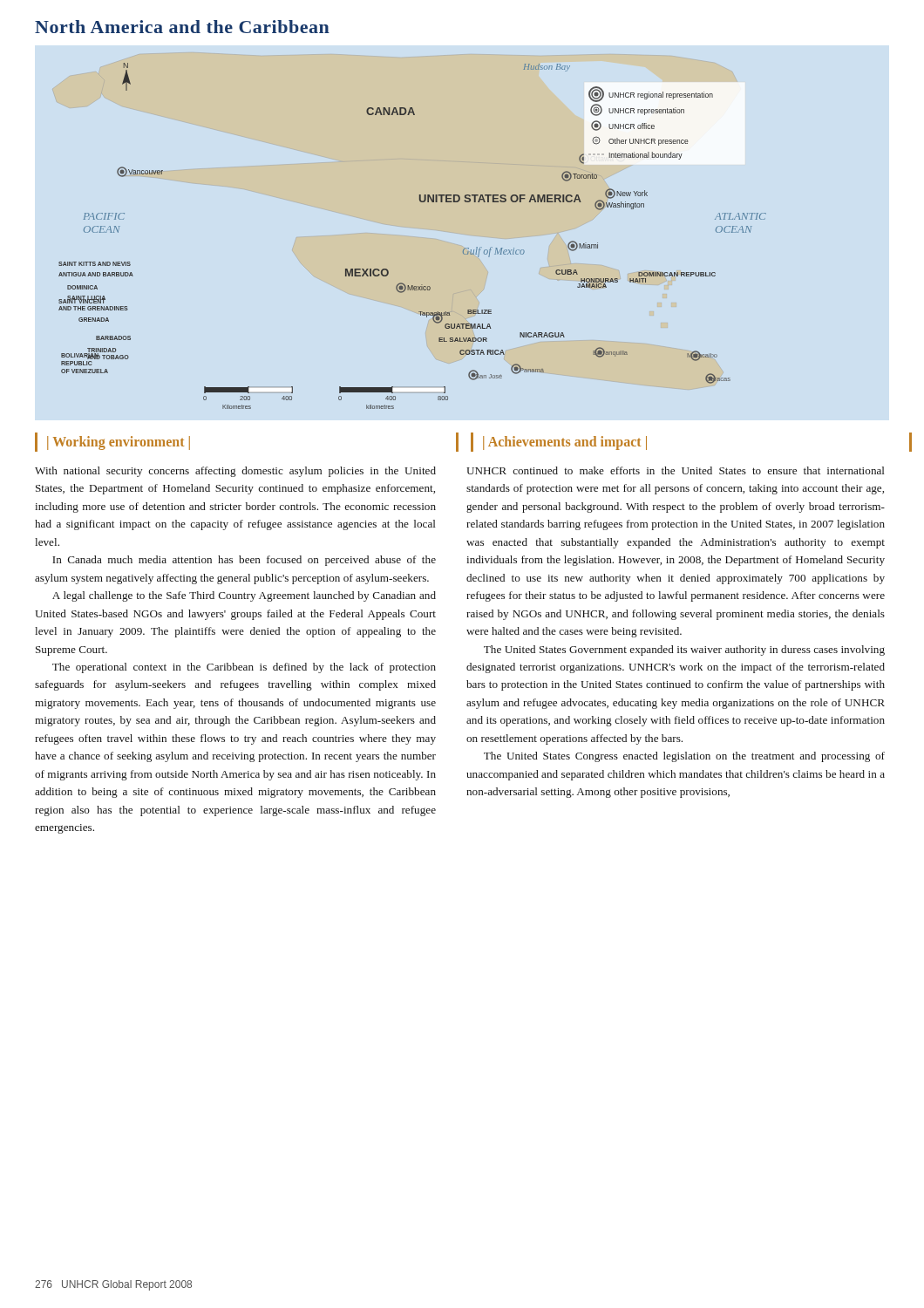Find the text block starting "With national security concerns affecting domestic asylum policies"
The height and width of the screenshot is (1308, 924).
pos(235,472)
